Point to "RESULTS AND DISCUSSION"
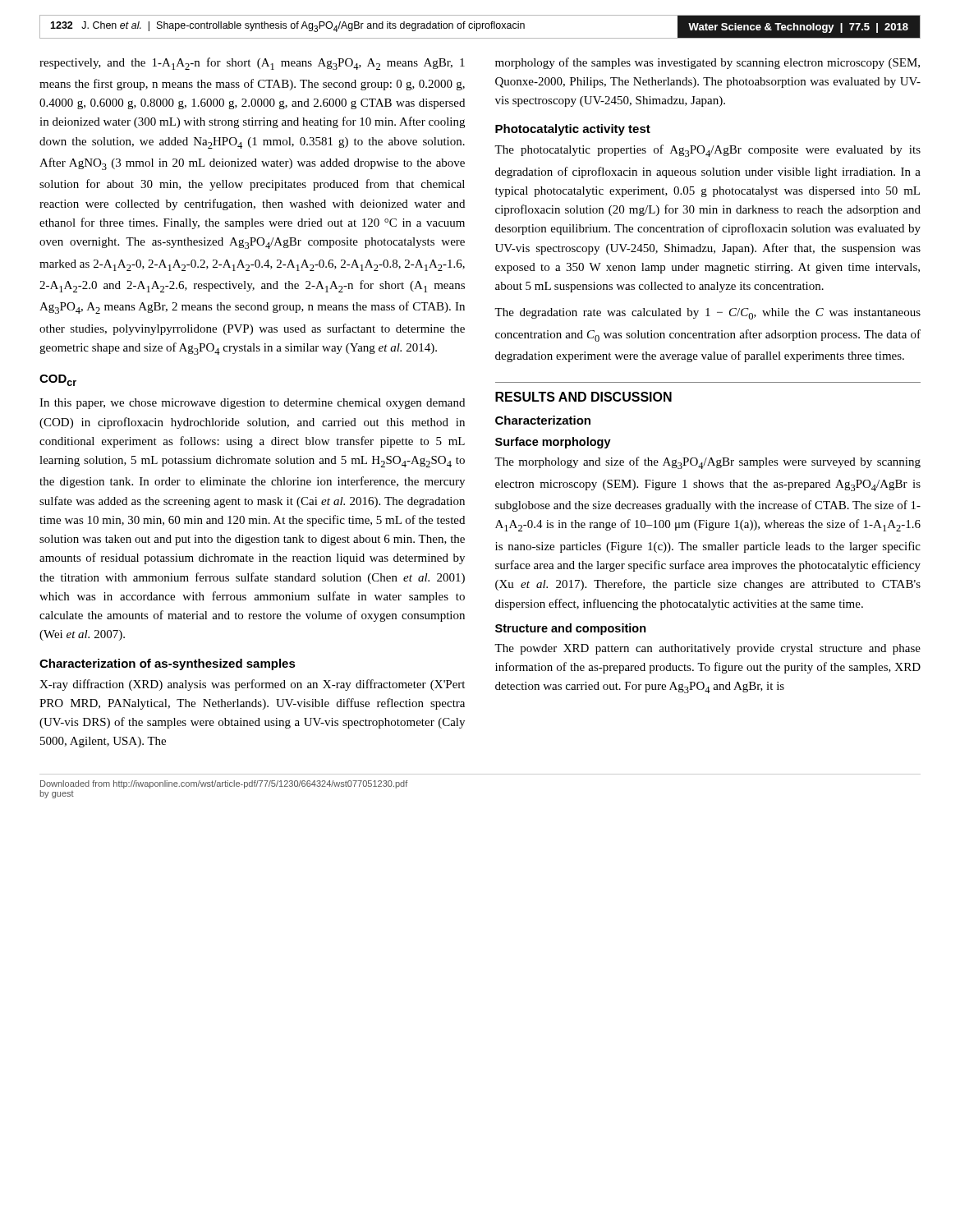Screen dimensions: 1232x960 point(583,397)
